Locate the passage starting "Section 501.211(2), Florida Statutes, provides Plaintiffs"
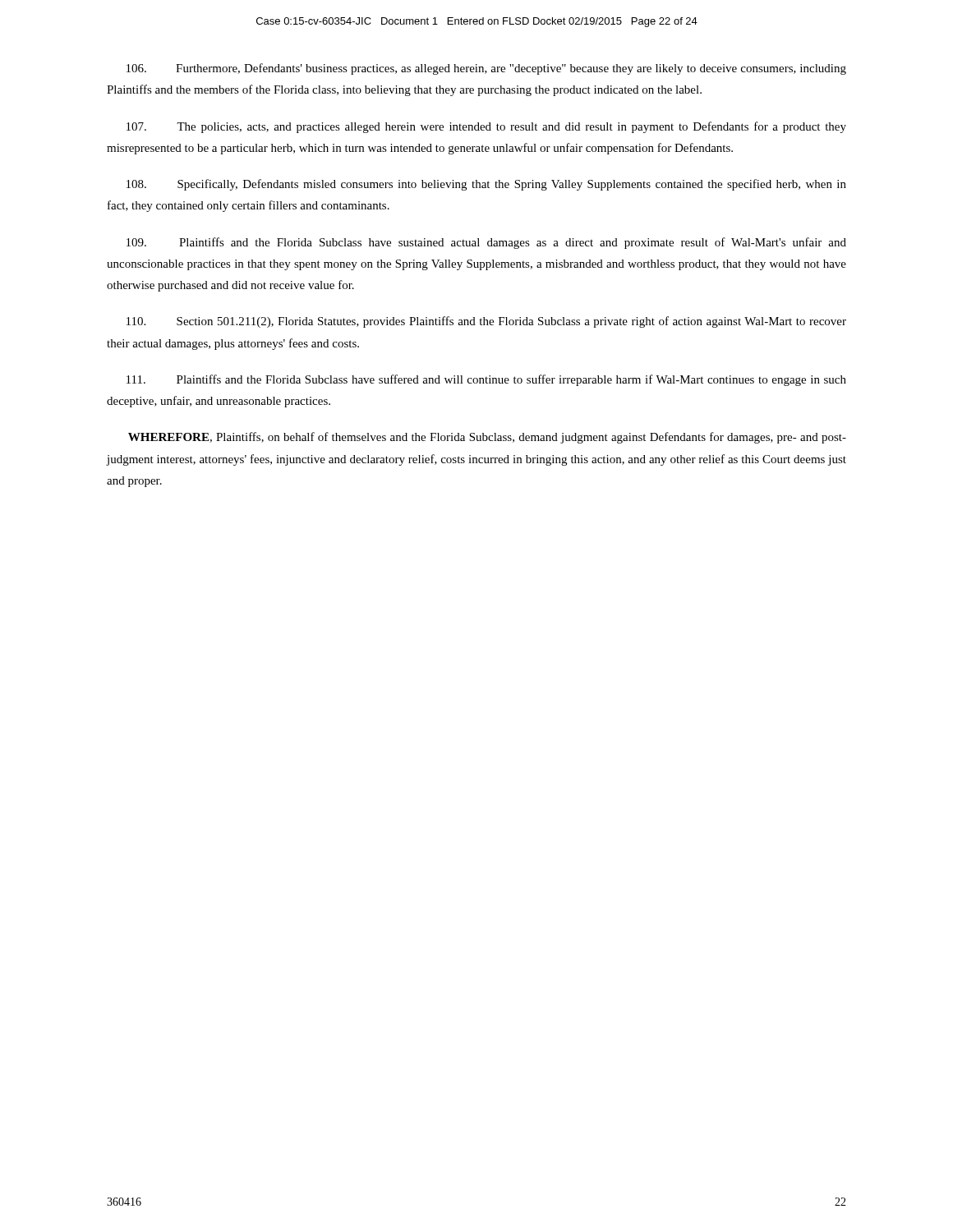The image size is (953, 1232). point(476,330)
